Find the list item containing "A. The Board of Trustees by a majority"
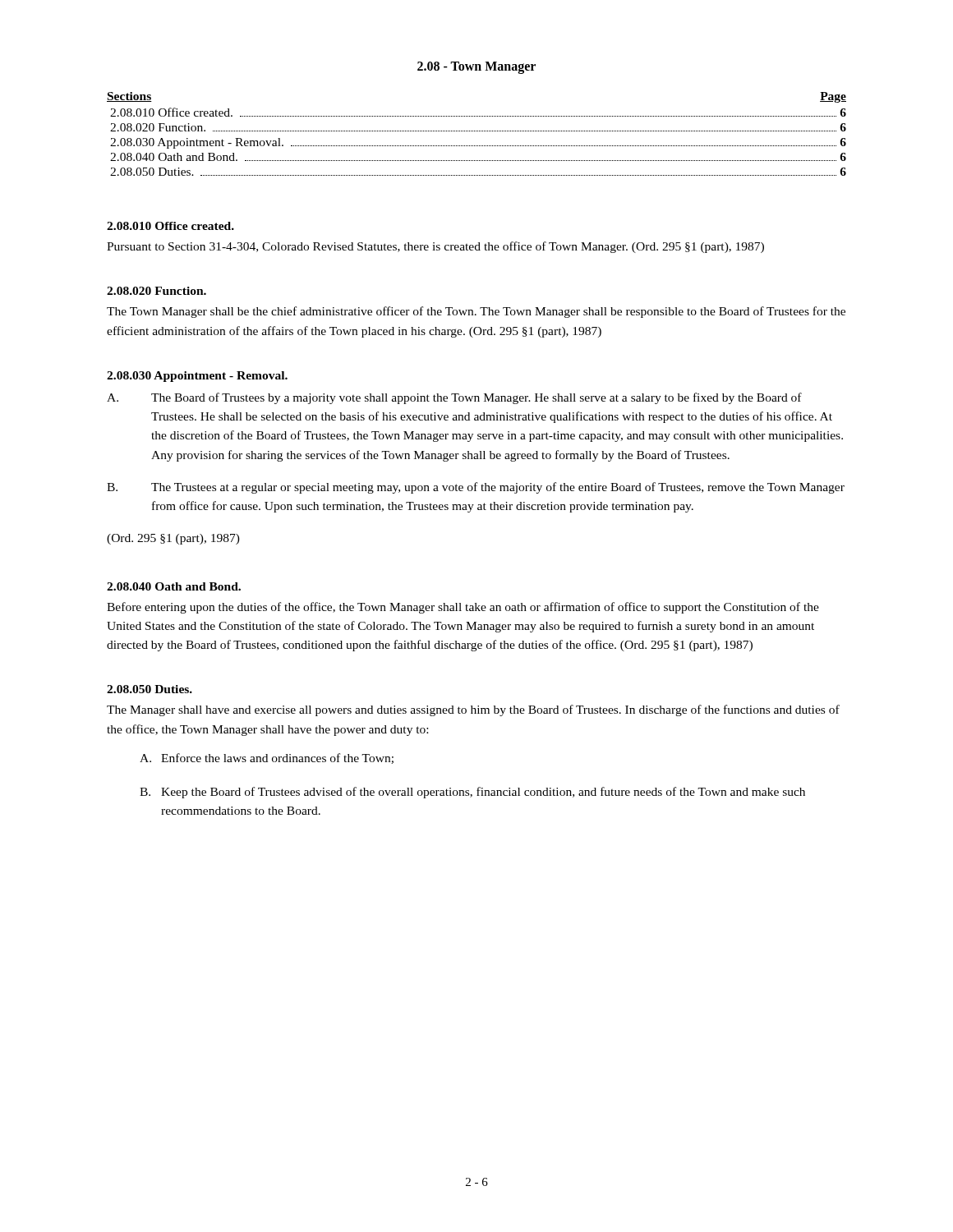This screenshot has height=1232, width=953. pos(476,426)
